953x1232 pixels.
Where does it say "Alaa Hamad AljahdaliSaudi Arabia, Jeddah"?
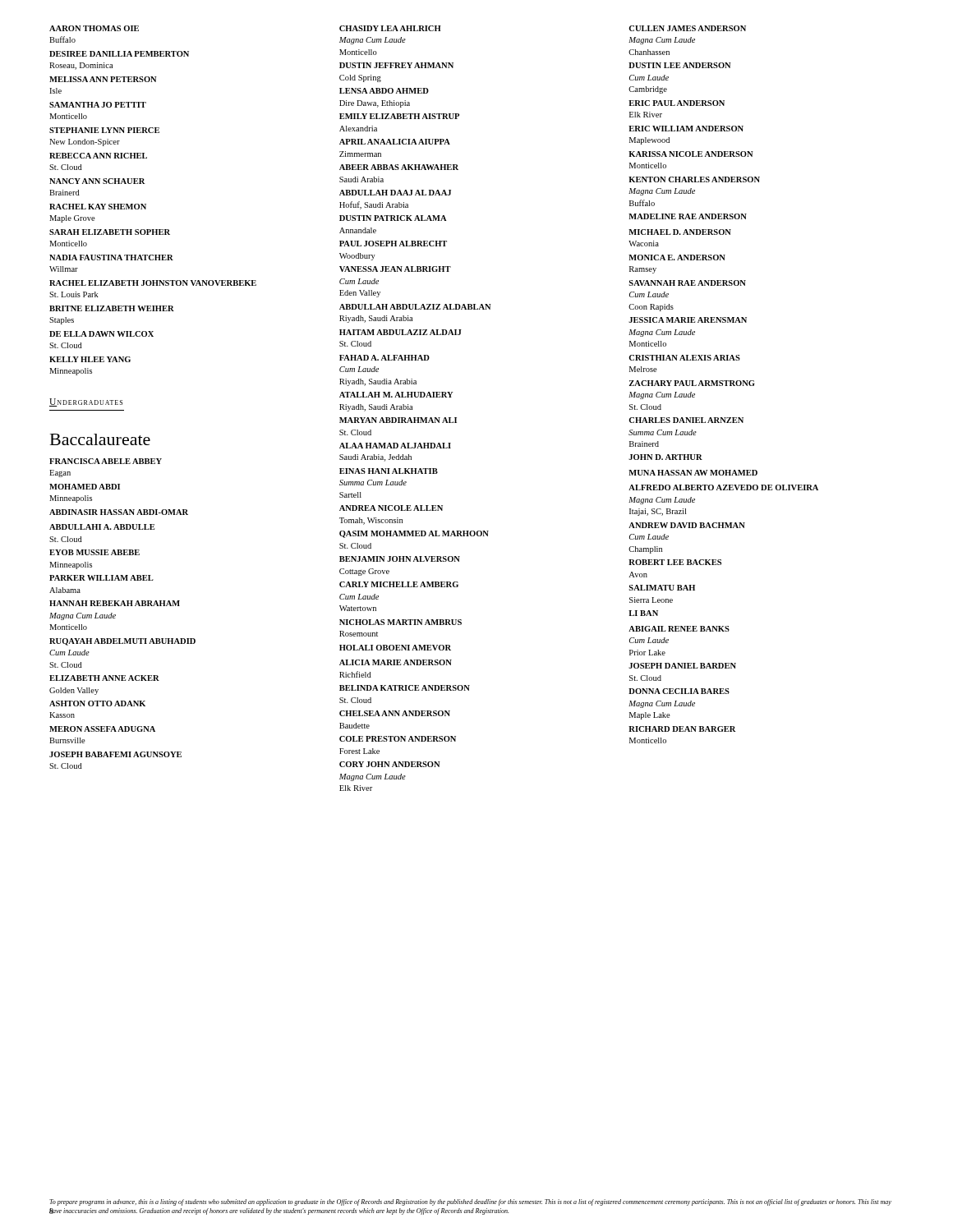pyautogui.click(x=395, y=446)
